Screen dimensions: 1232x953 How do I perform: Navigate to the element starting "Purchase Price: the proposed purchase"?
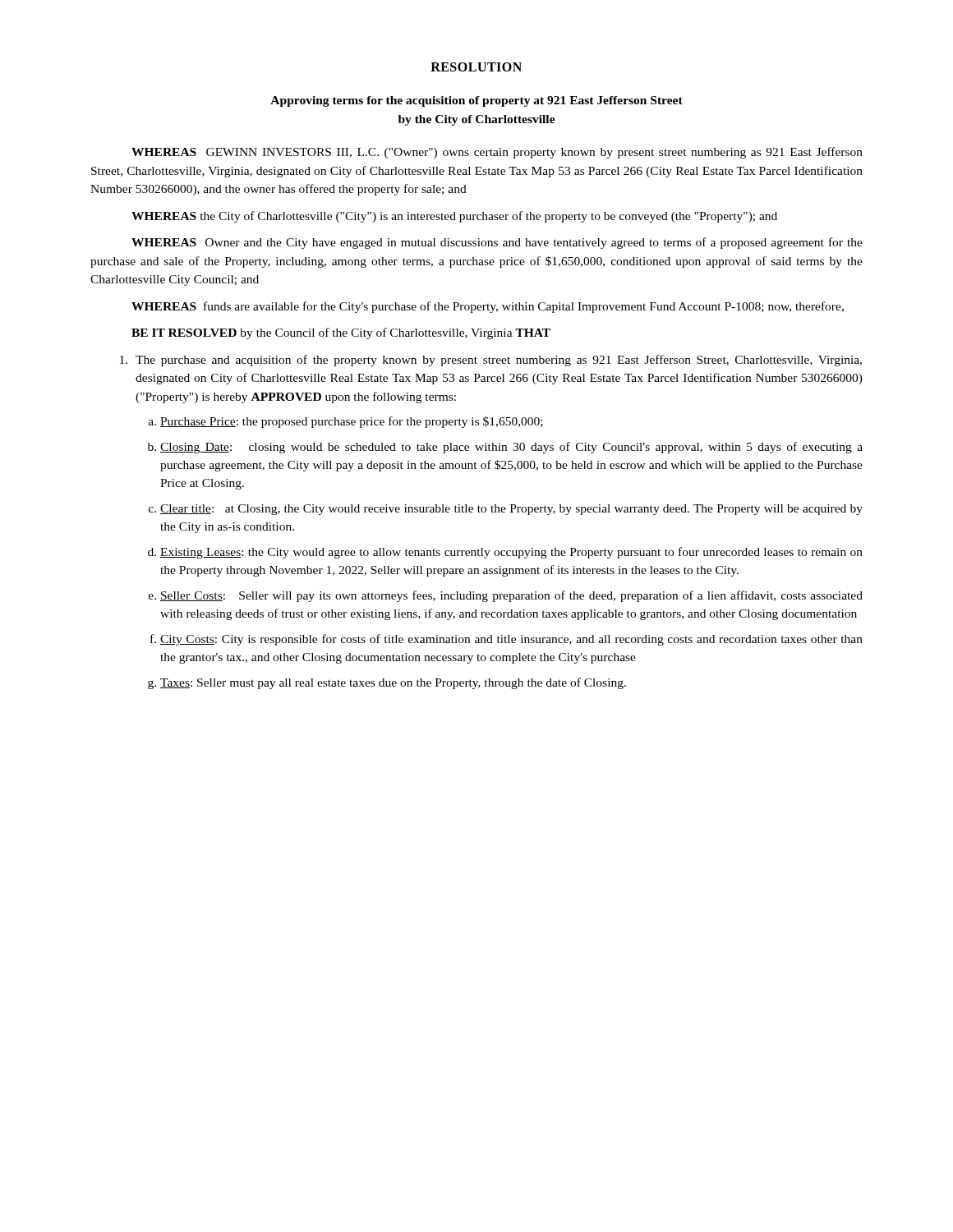click(x=352, y=421)
